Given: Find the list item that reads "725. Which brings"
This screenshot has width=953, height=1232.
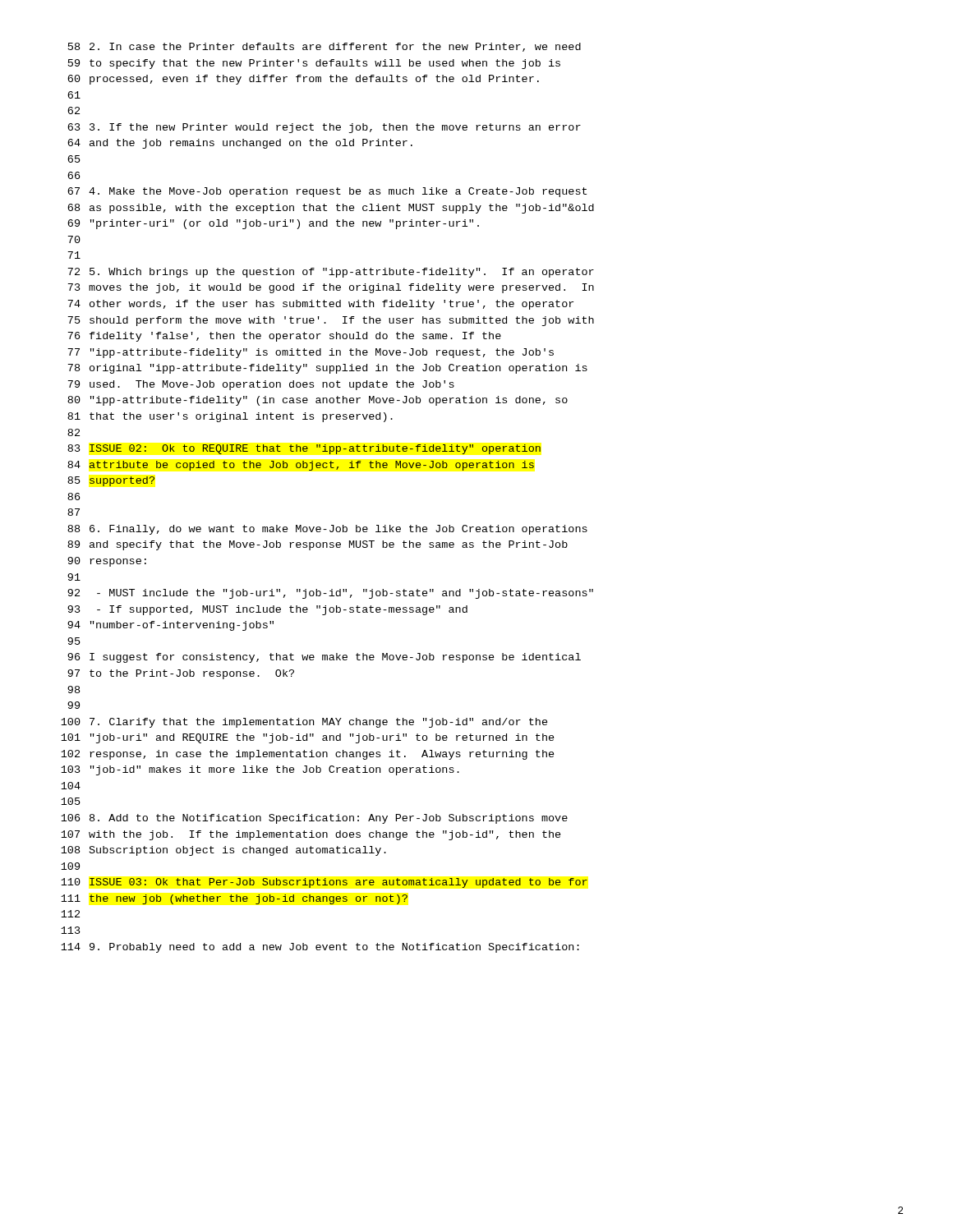Looking at the screenshot, I should pos(476,353).
